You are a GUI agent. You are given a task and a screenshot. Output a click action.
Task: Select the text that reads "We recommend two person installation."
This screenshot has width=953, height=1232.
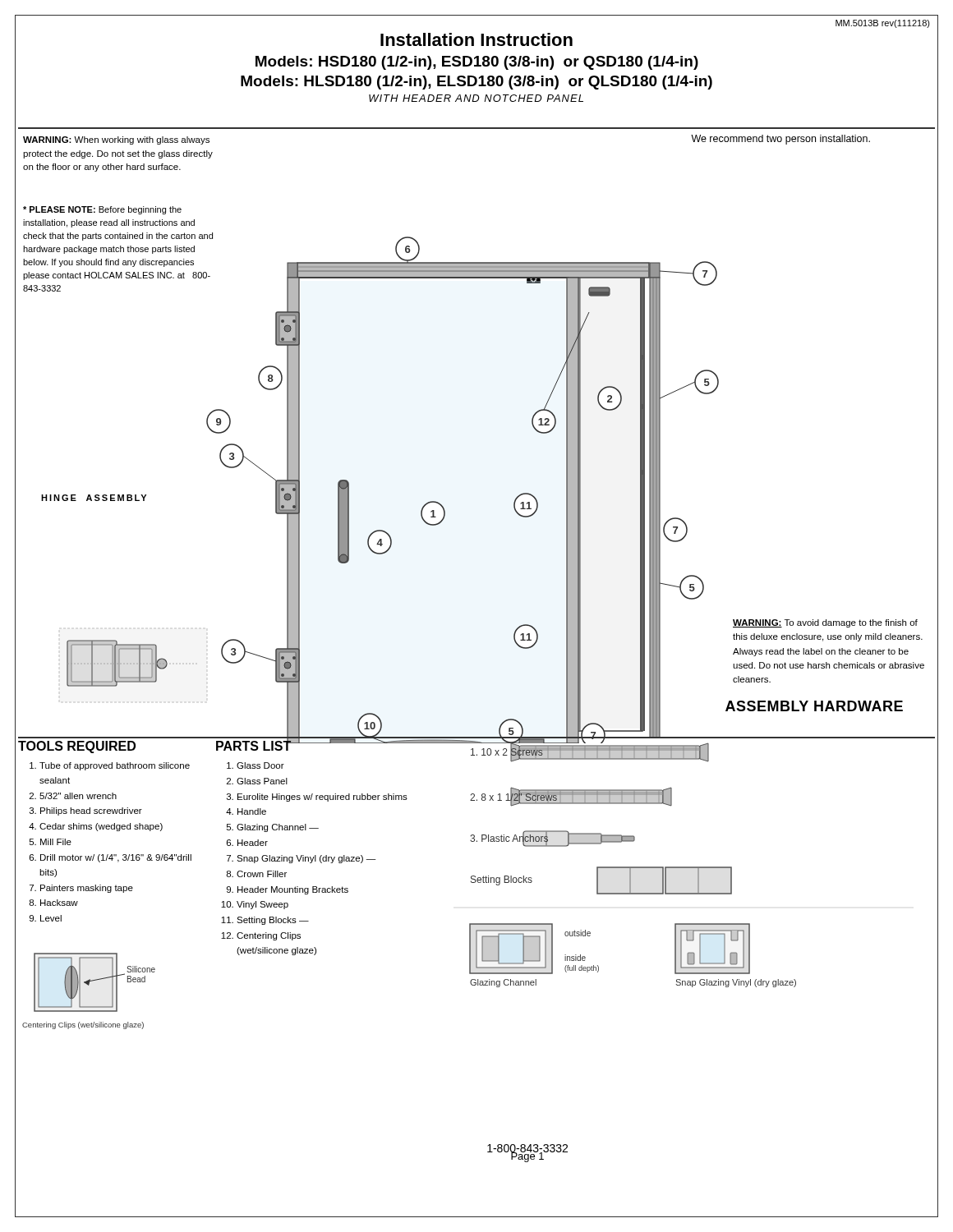tap(781, 139)
